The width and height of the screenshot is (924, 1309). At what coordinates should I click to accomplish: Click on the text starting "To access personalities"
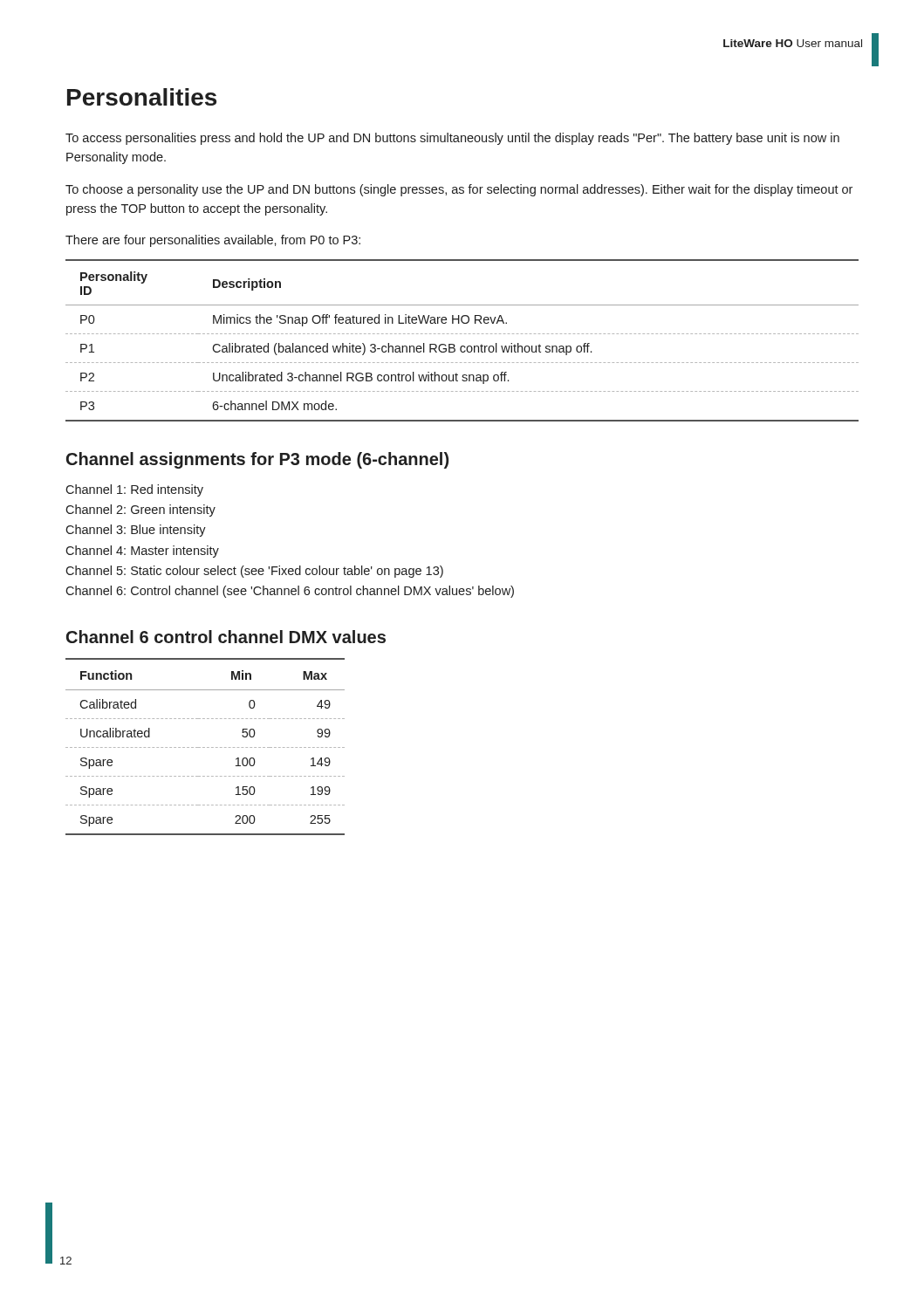coord(453,147)
